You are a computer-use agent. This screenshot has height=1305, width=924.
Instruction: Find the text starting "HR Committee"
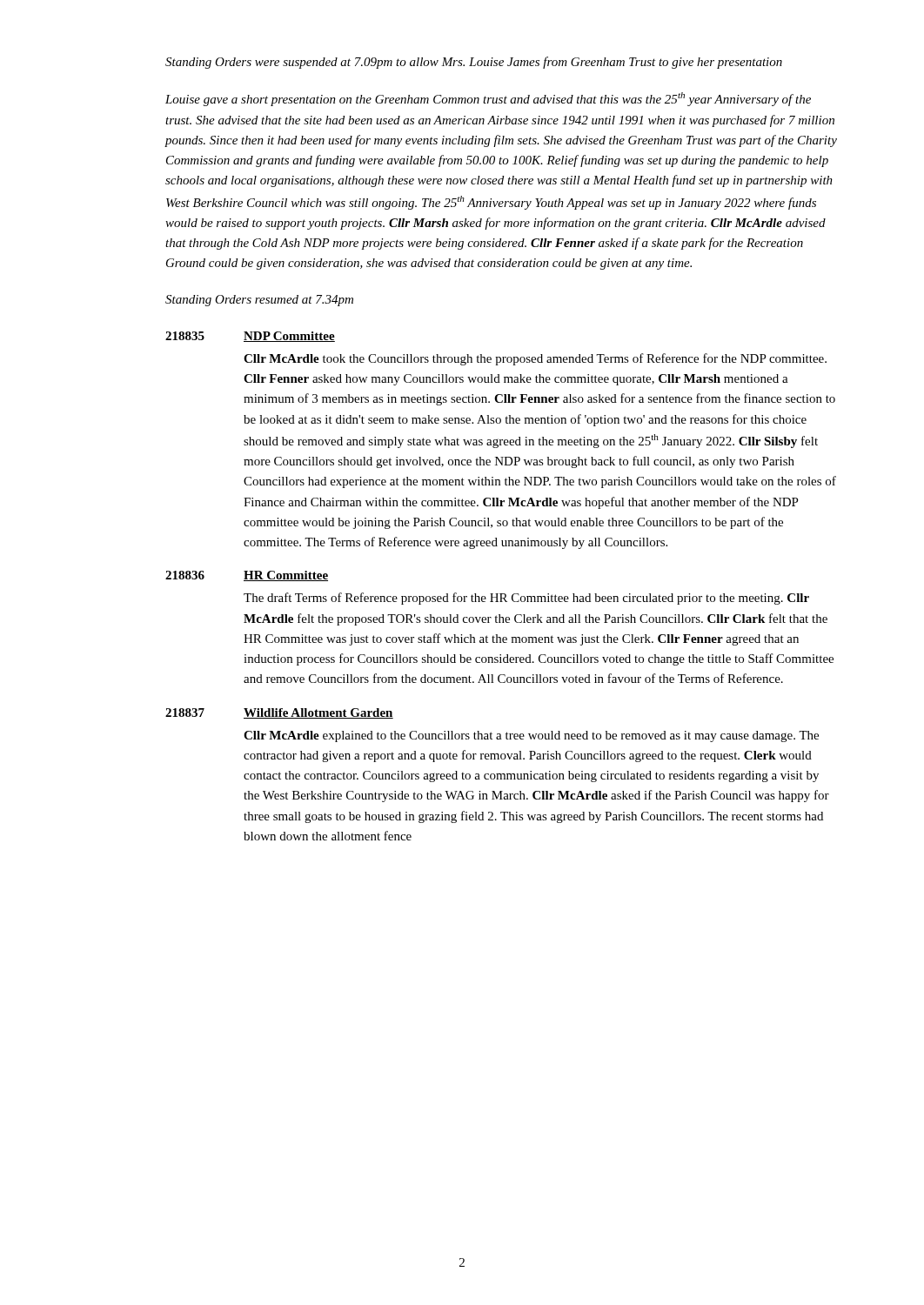pos(286,575)
